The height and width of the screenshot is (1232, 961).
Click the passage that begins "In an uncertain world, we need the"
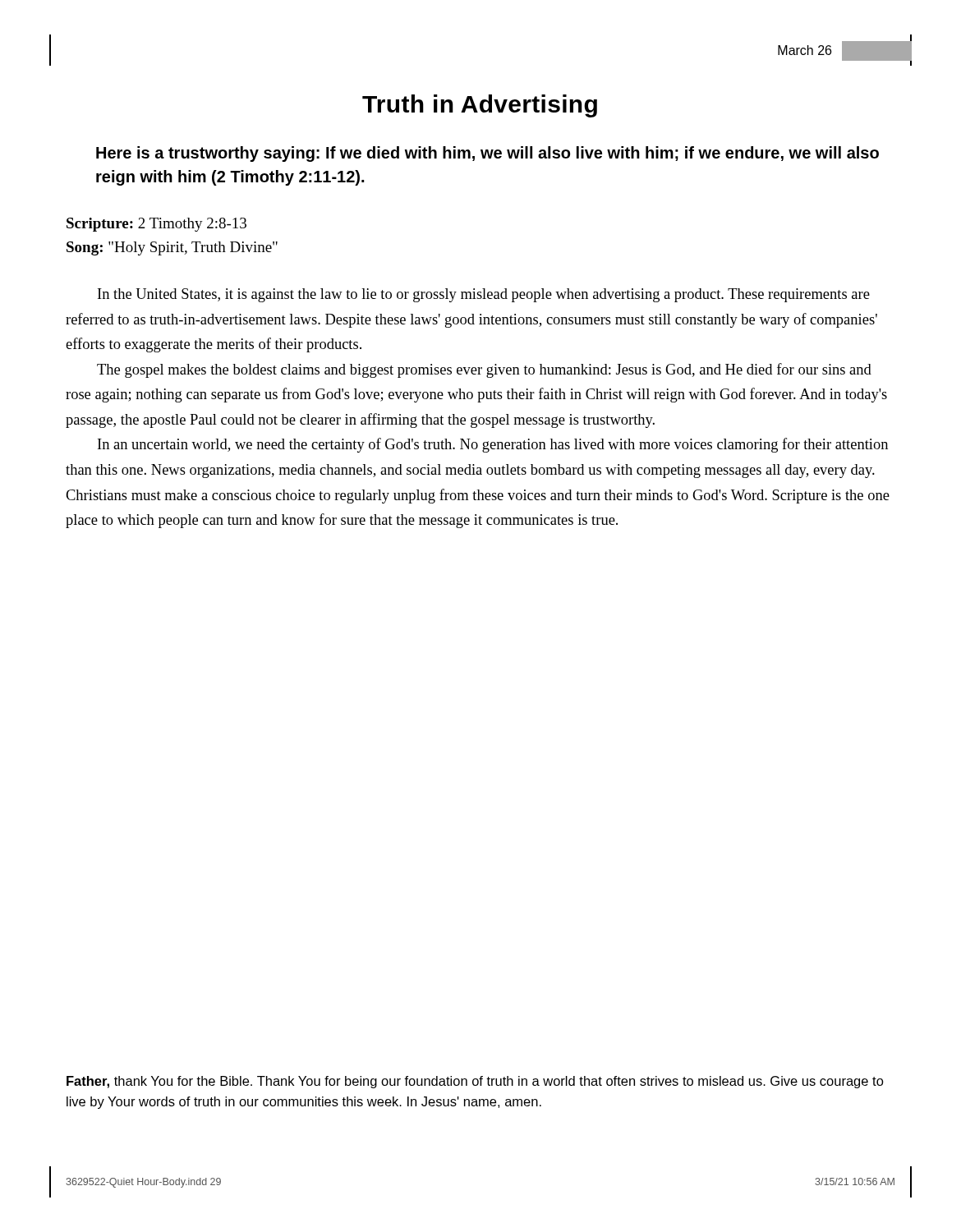[x=478, y=482]
